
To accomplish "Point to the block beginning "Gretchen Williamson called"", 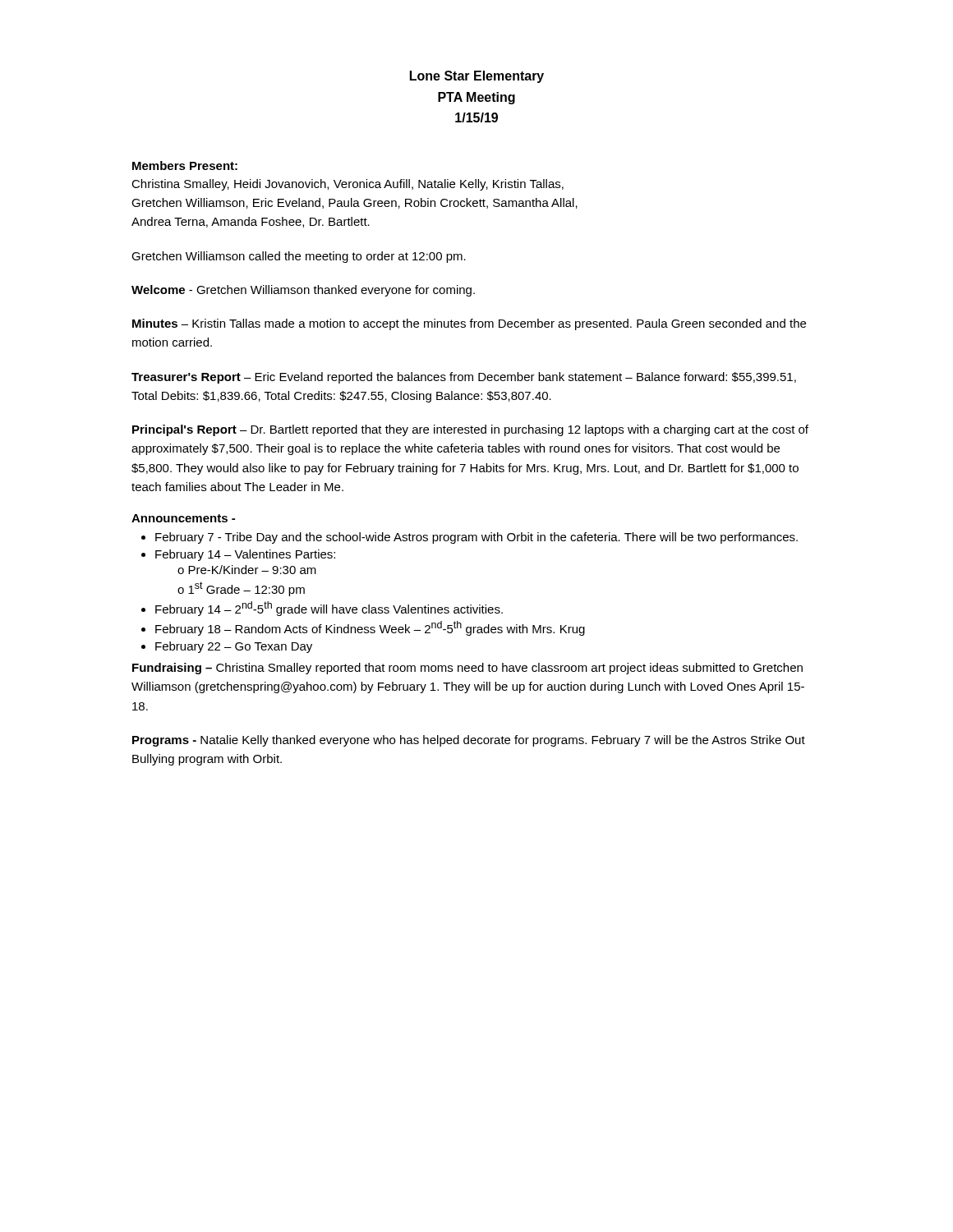I will pos(299,255).
